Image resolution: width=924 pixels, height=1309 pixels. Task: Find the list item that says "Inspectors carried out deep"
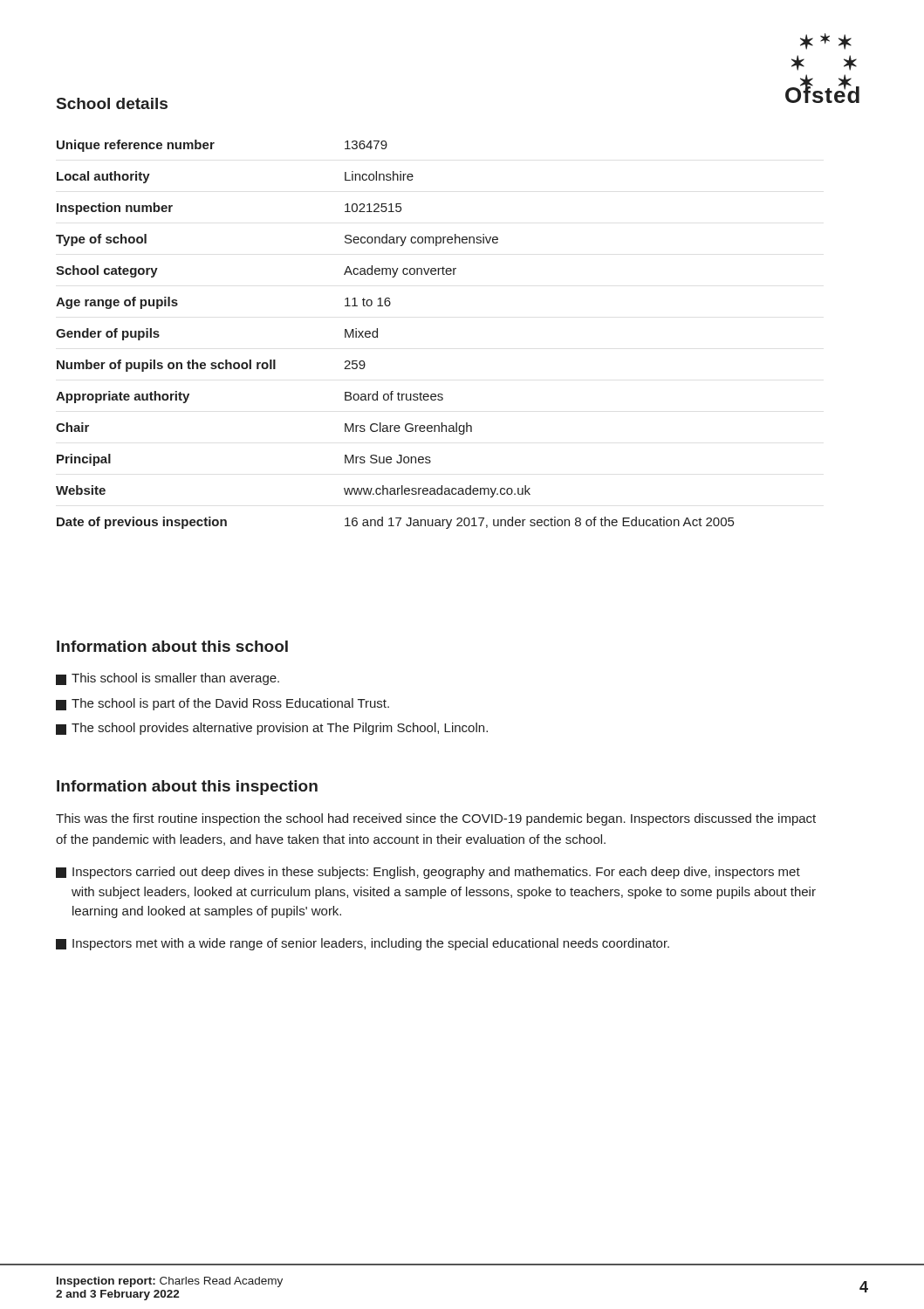(440, 892)
